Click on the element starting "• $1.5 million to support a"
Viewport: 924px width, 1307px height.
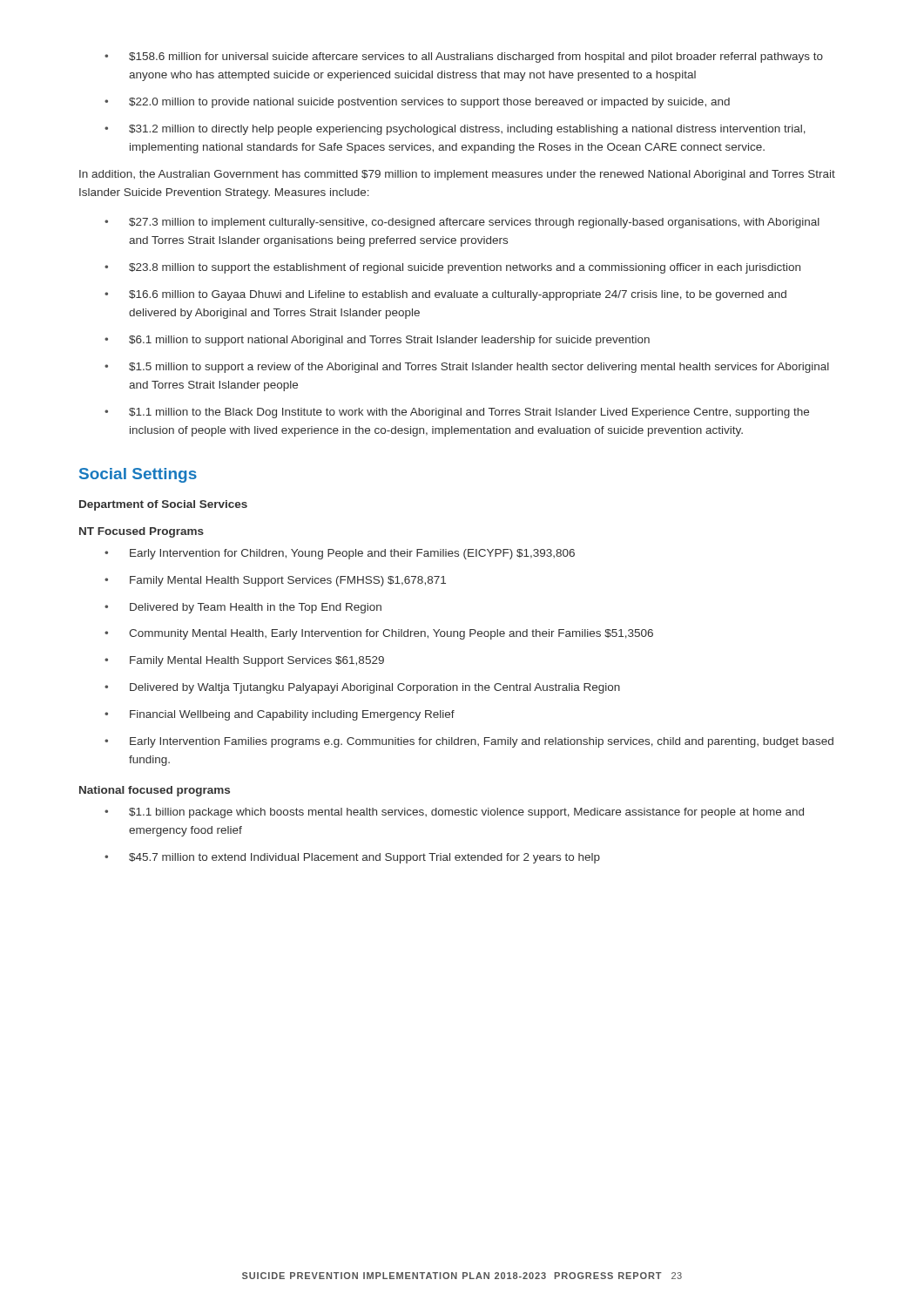[x=471, y=376]
